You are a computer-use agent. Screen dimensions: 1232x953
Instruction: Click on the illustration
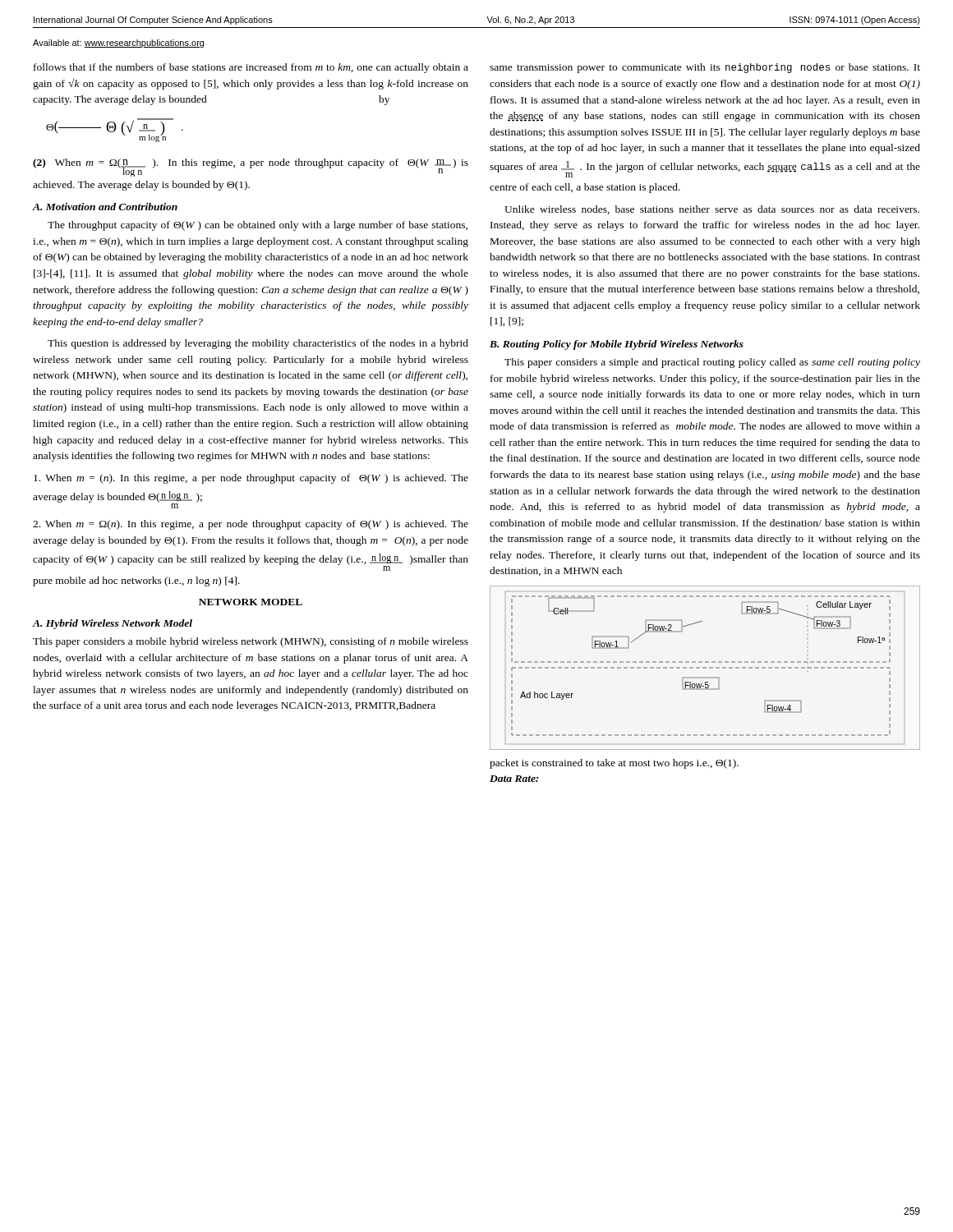click(x=705, y=668)
